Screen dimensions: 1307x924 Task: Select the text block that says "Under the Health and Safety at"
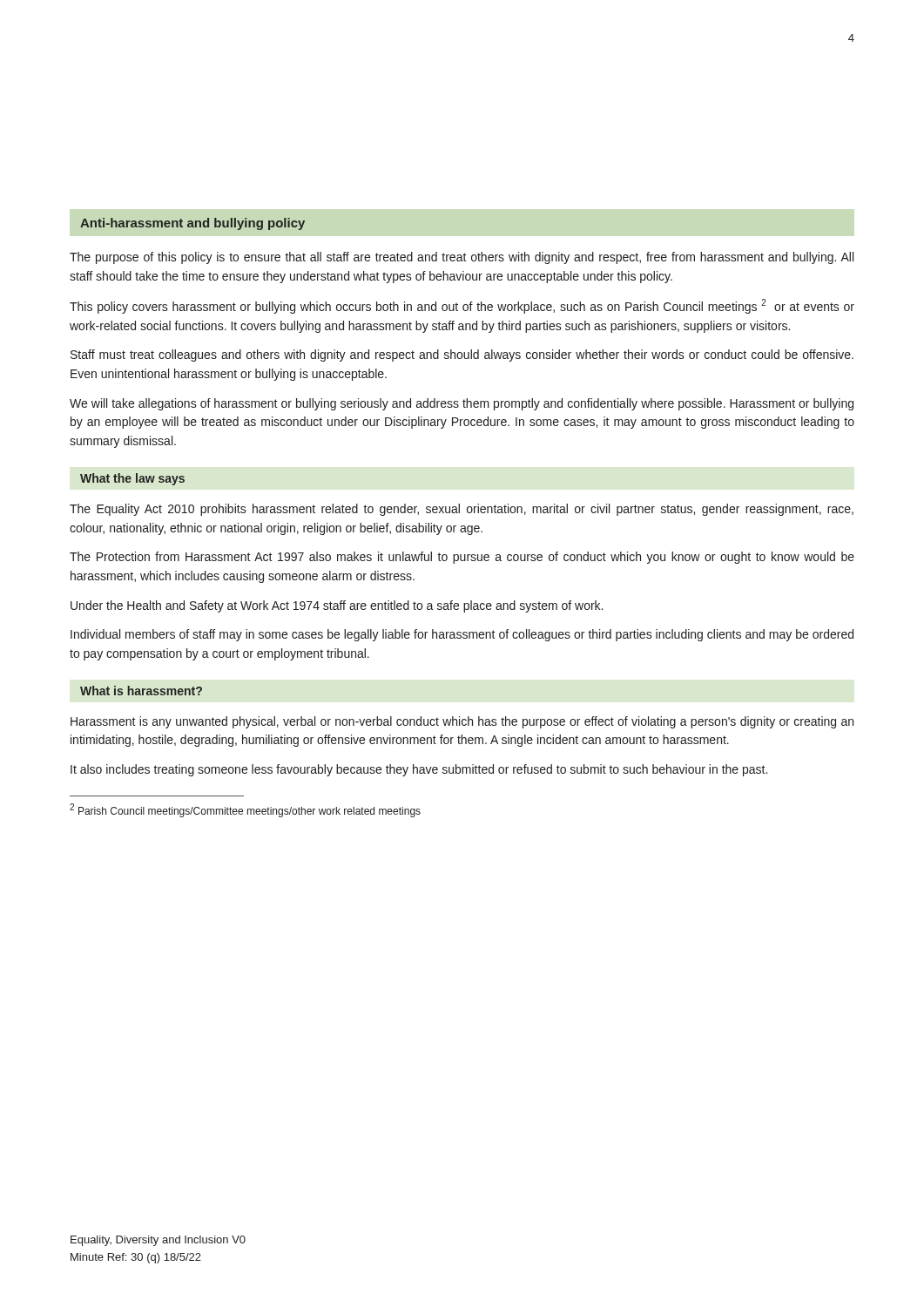337,605
